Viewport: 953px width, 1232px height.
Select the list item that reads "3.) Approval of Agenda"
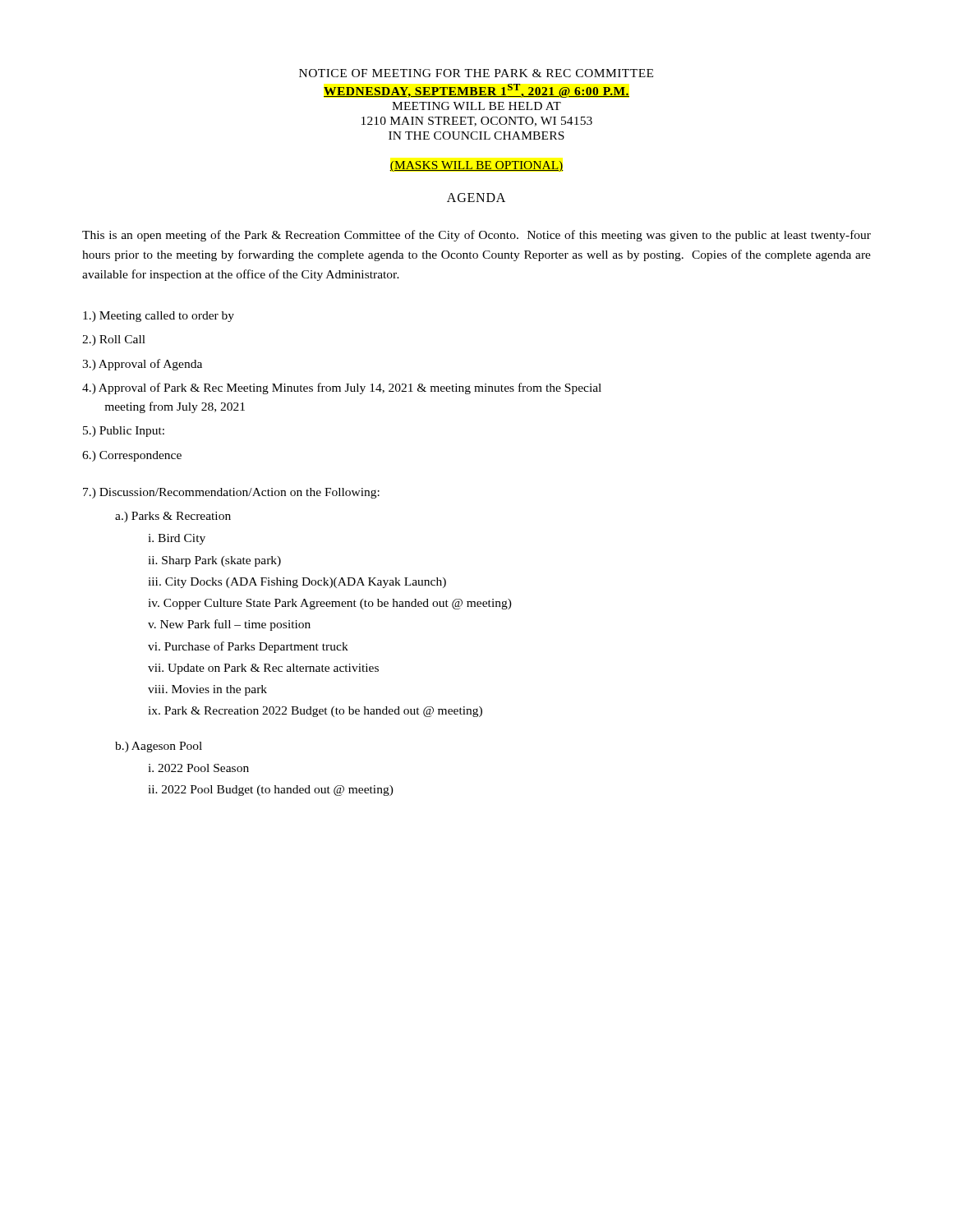point(142,363)
